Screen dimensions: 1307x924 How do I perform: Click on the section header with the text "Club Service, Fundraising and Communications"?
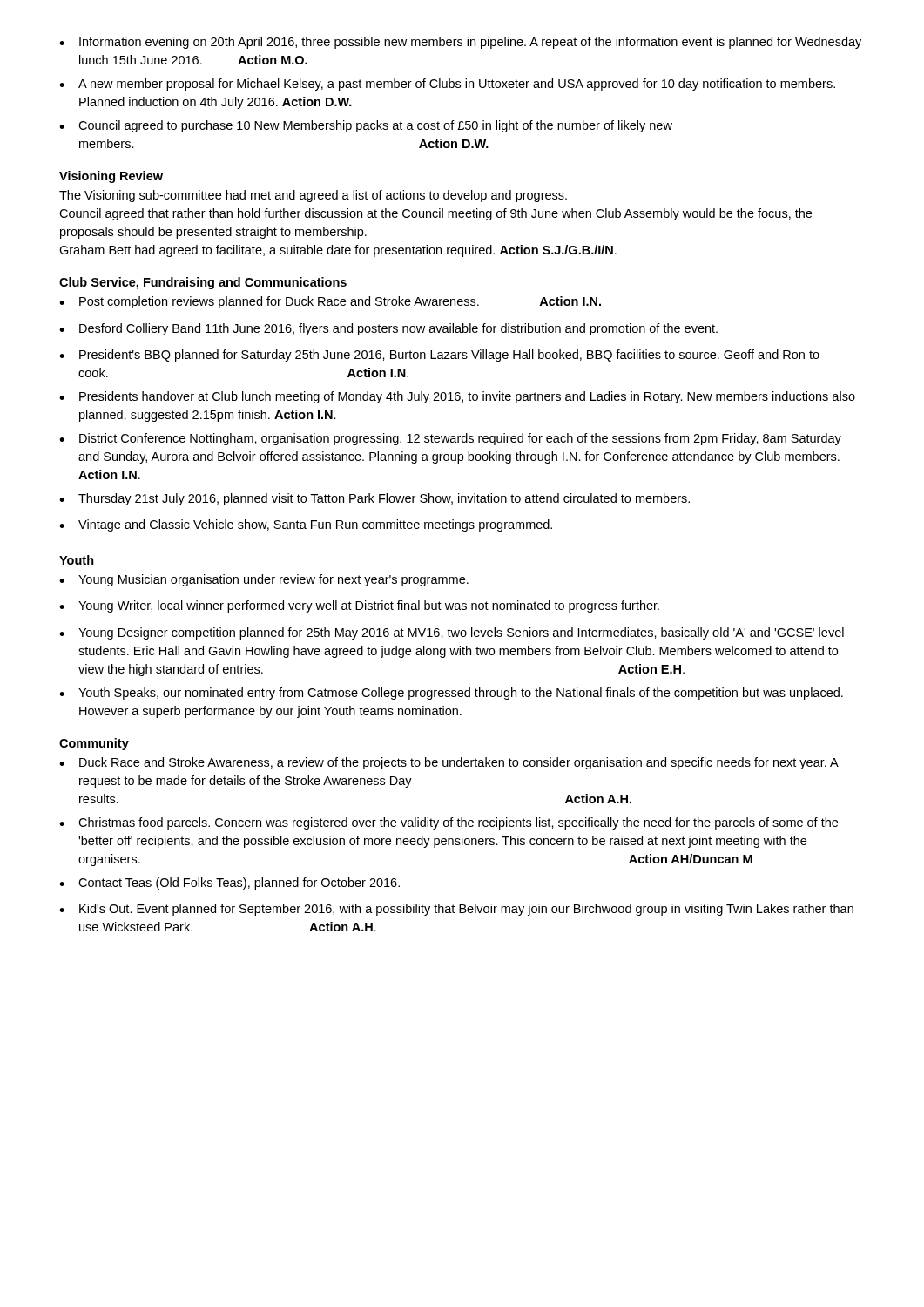[x=203, y=282]
